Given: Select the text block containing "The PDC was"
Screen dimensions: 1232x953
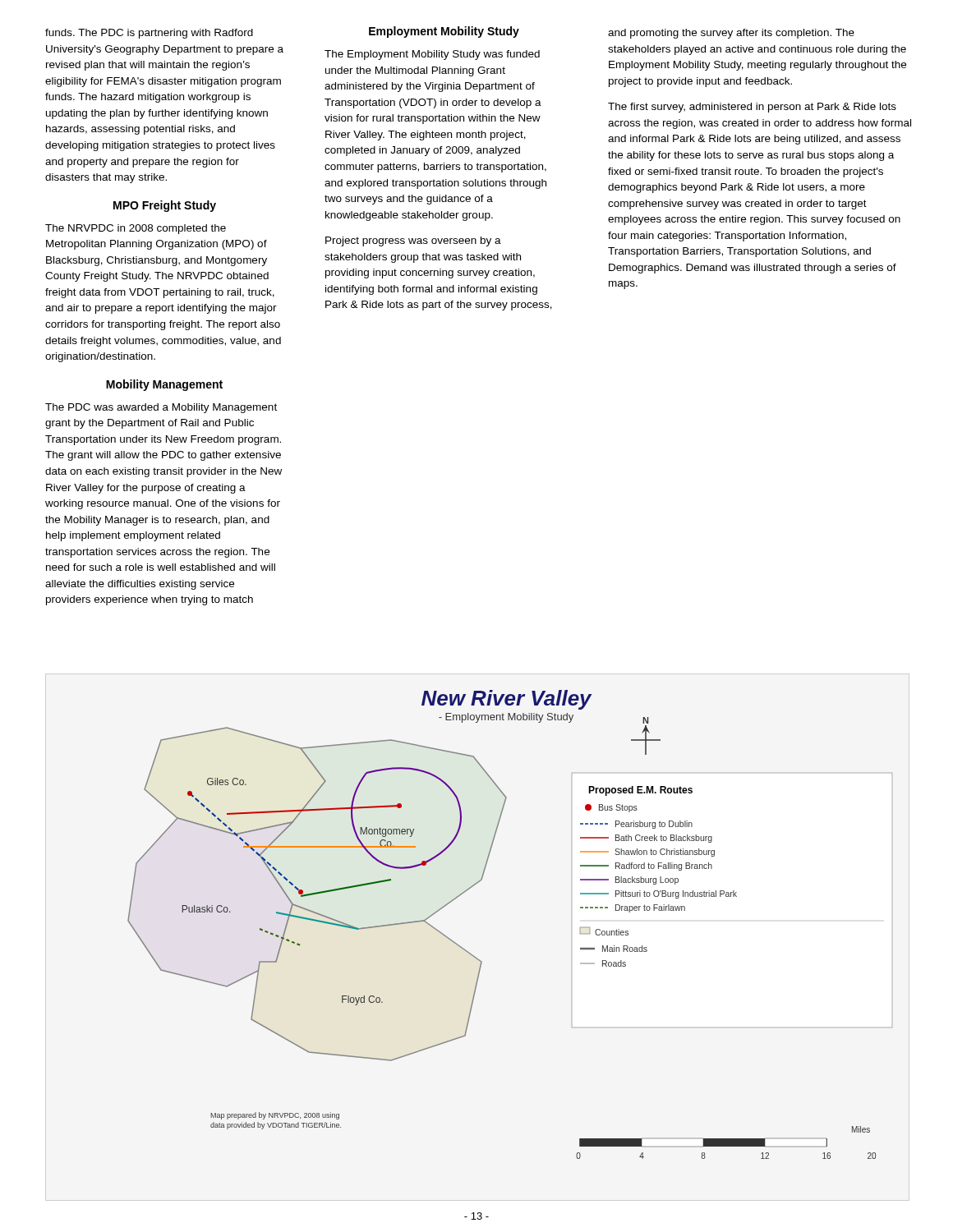Looking at the screenshot, I should tap(164, 503).
